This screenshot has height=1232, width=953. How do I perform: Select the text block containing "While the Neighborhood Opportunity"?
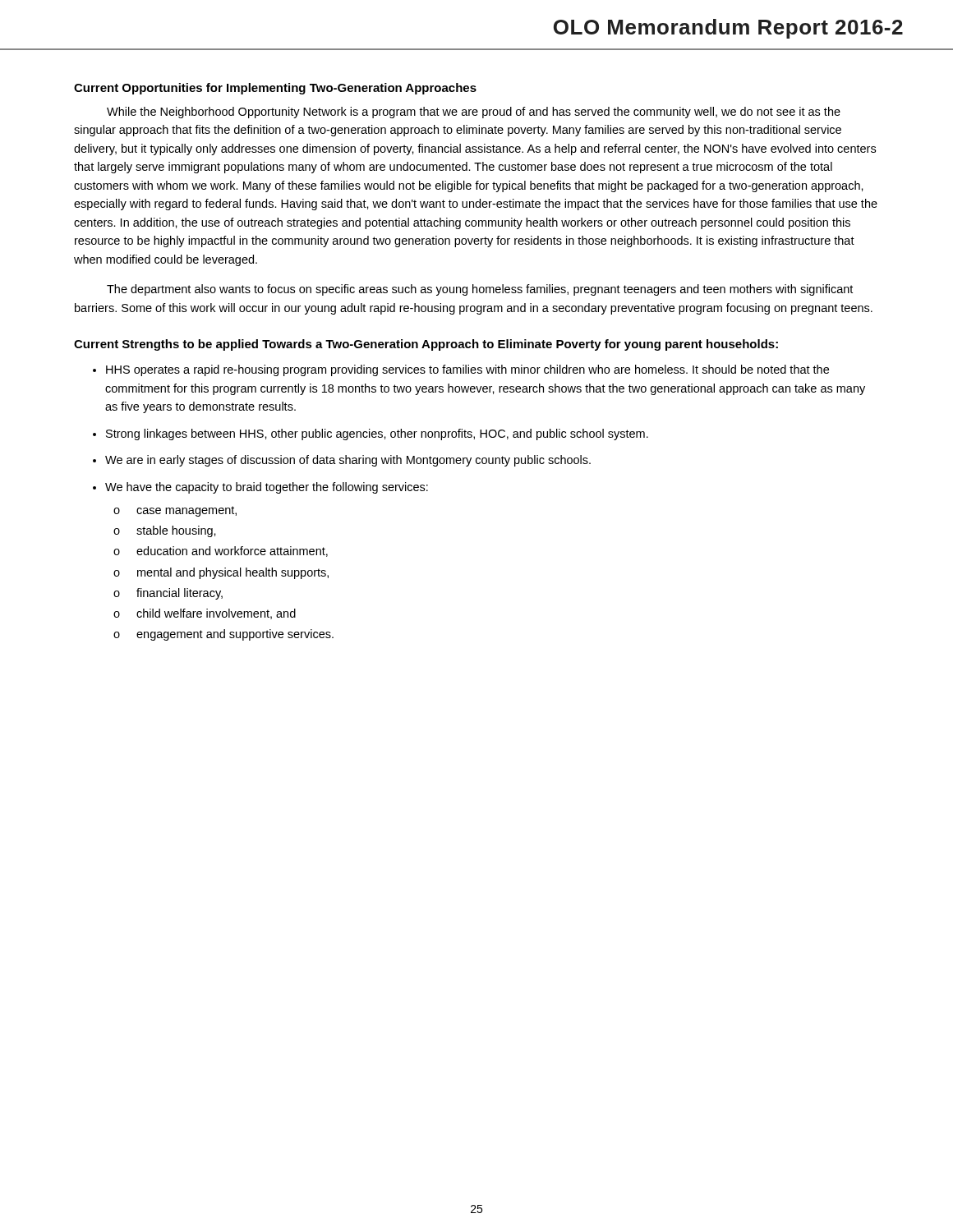tap(476, 185)
